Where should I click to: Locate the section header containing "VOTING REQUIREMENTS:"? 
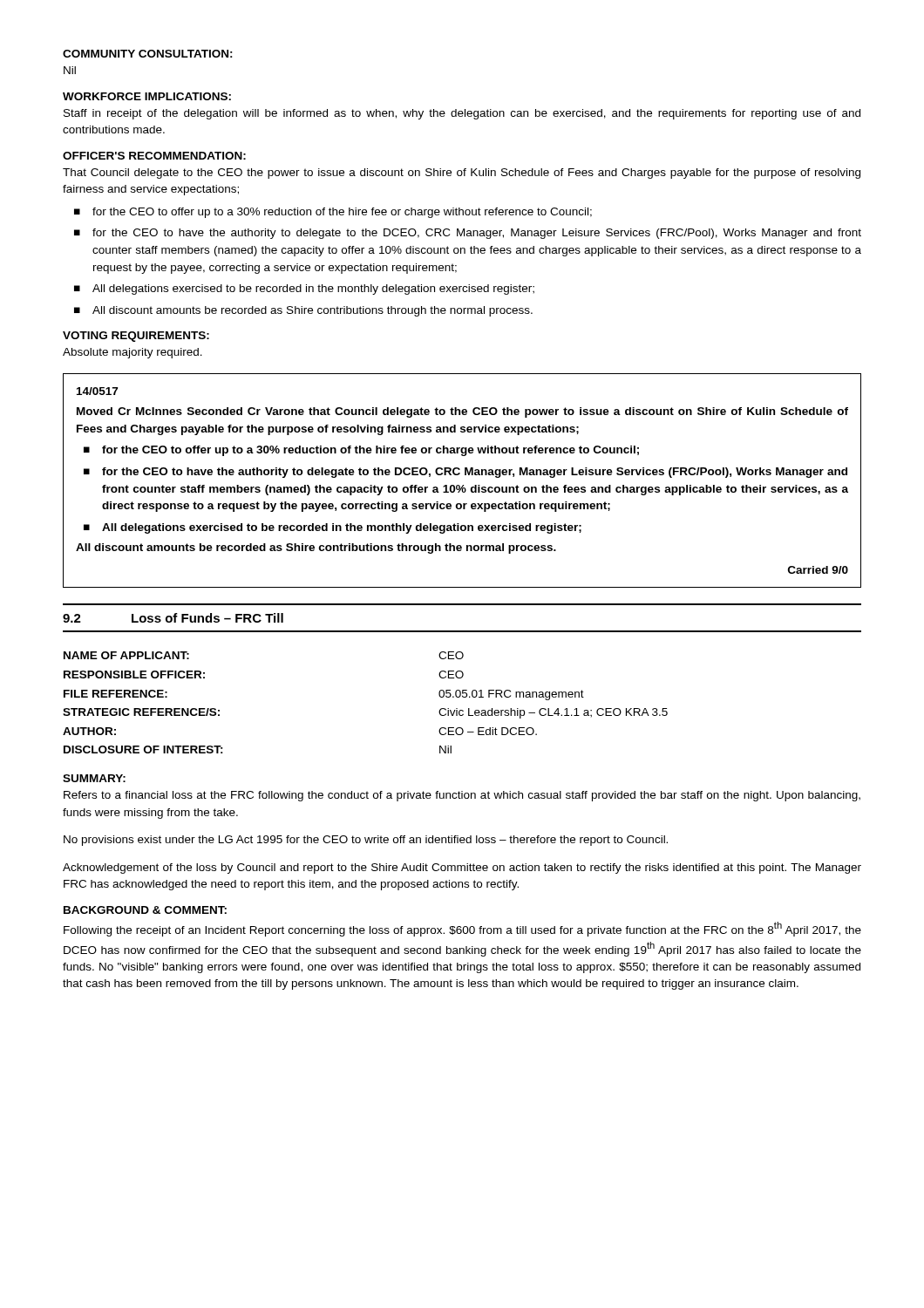click(136, 336)
